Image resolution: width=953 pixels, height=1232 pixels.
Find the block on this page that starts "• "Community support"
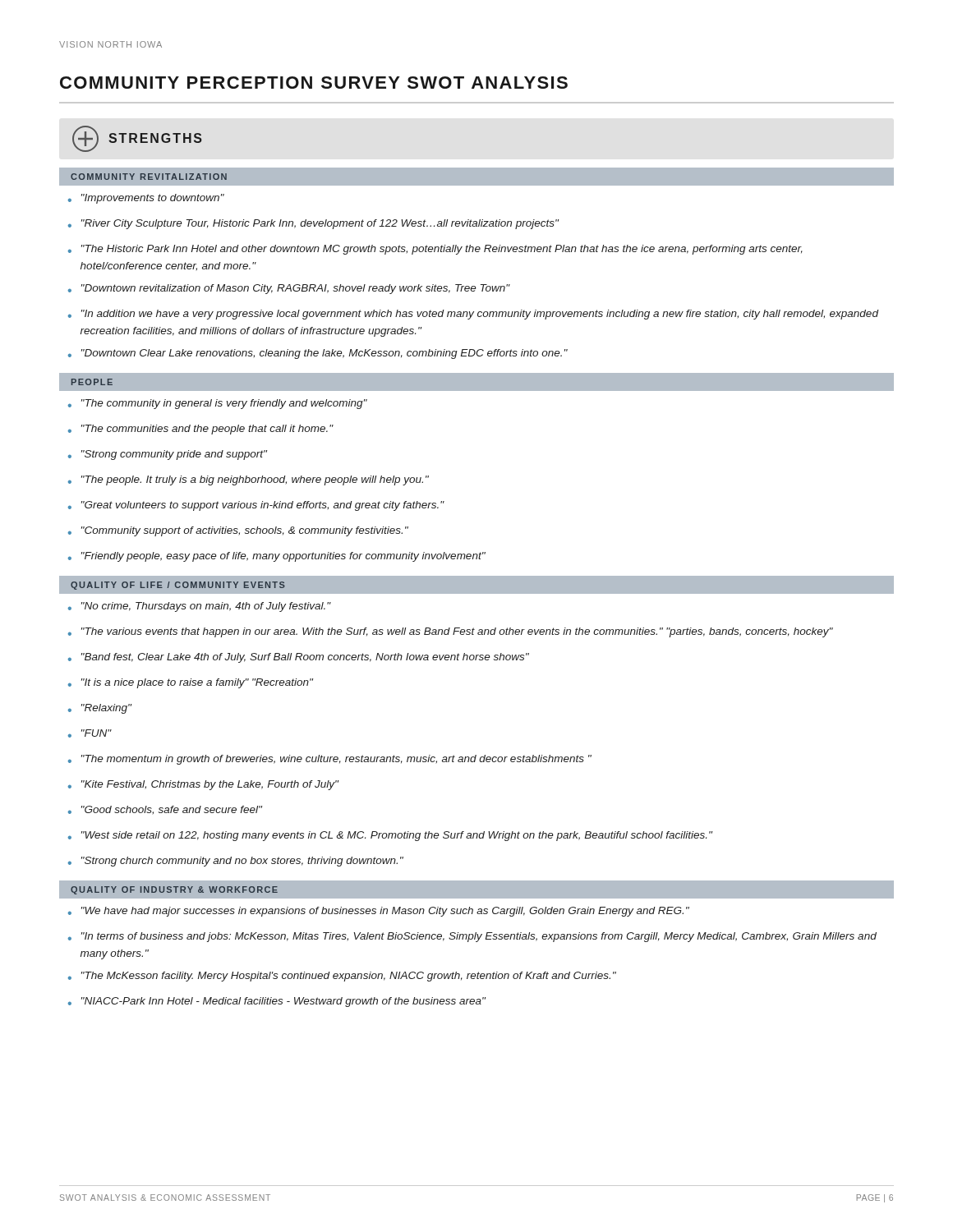coord(238,532)
